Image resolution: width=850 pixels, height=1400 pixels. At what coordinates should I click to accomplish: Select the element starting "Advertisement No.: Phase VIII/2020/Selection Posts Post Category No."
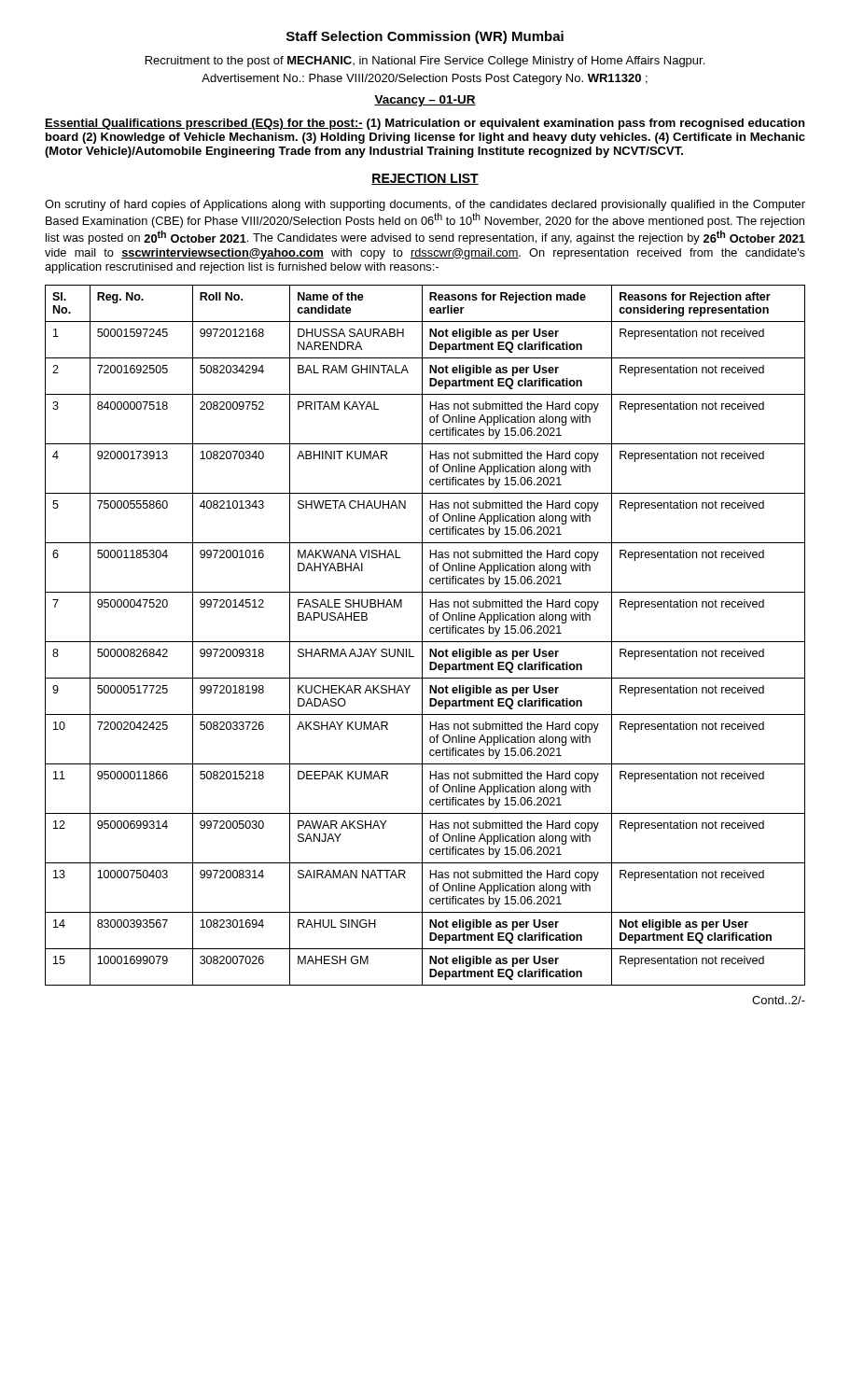click(425, 78)
